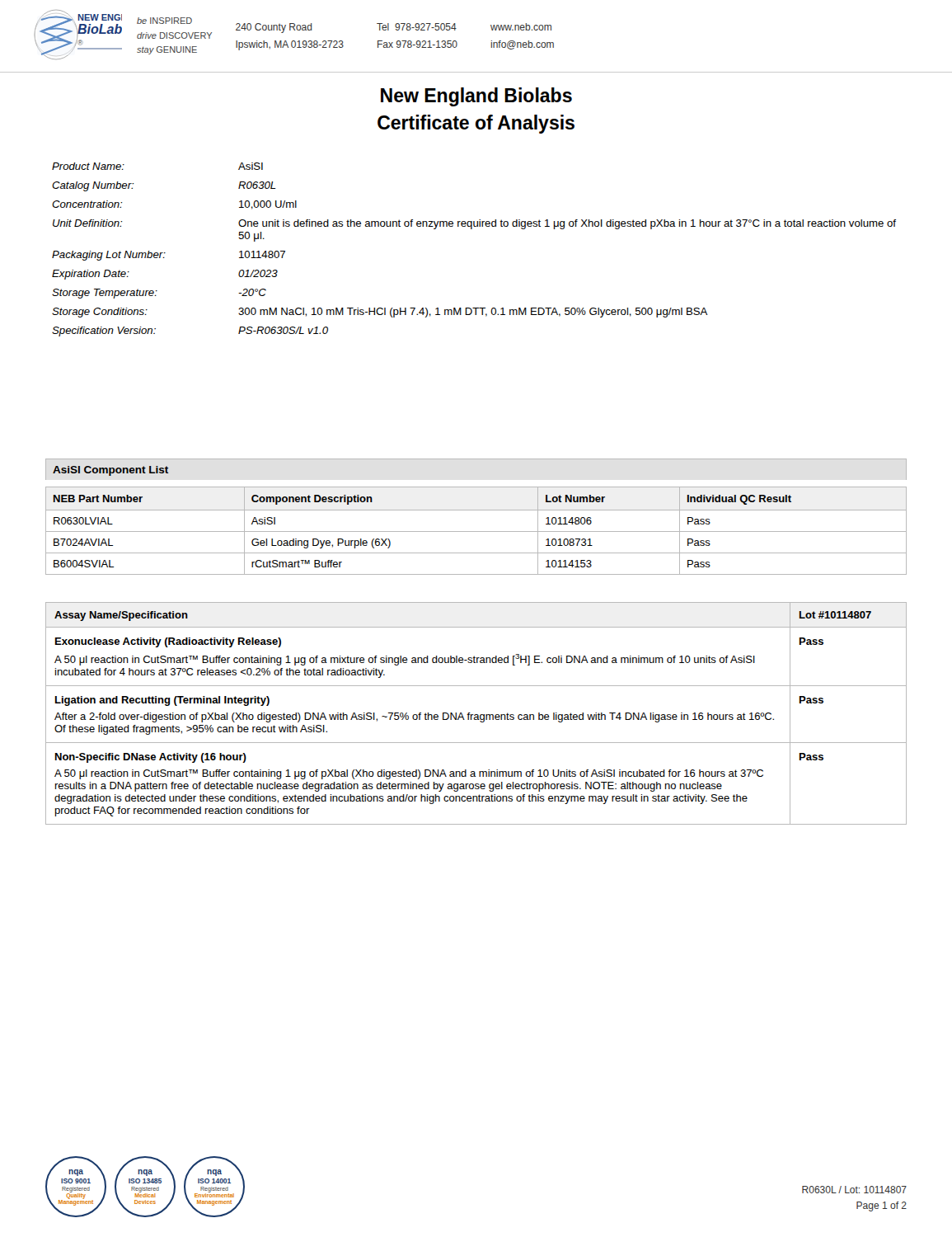Navigate to the region starting "New England BiolabsCertificate of"
The image size is (952, 1237).
tap(476, 110)
